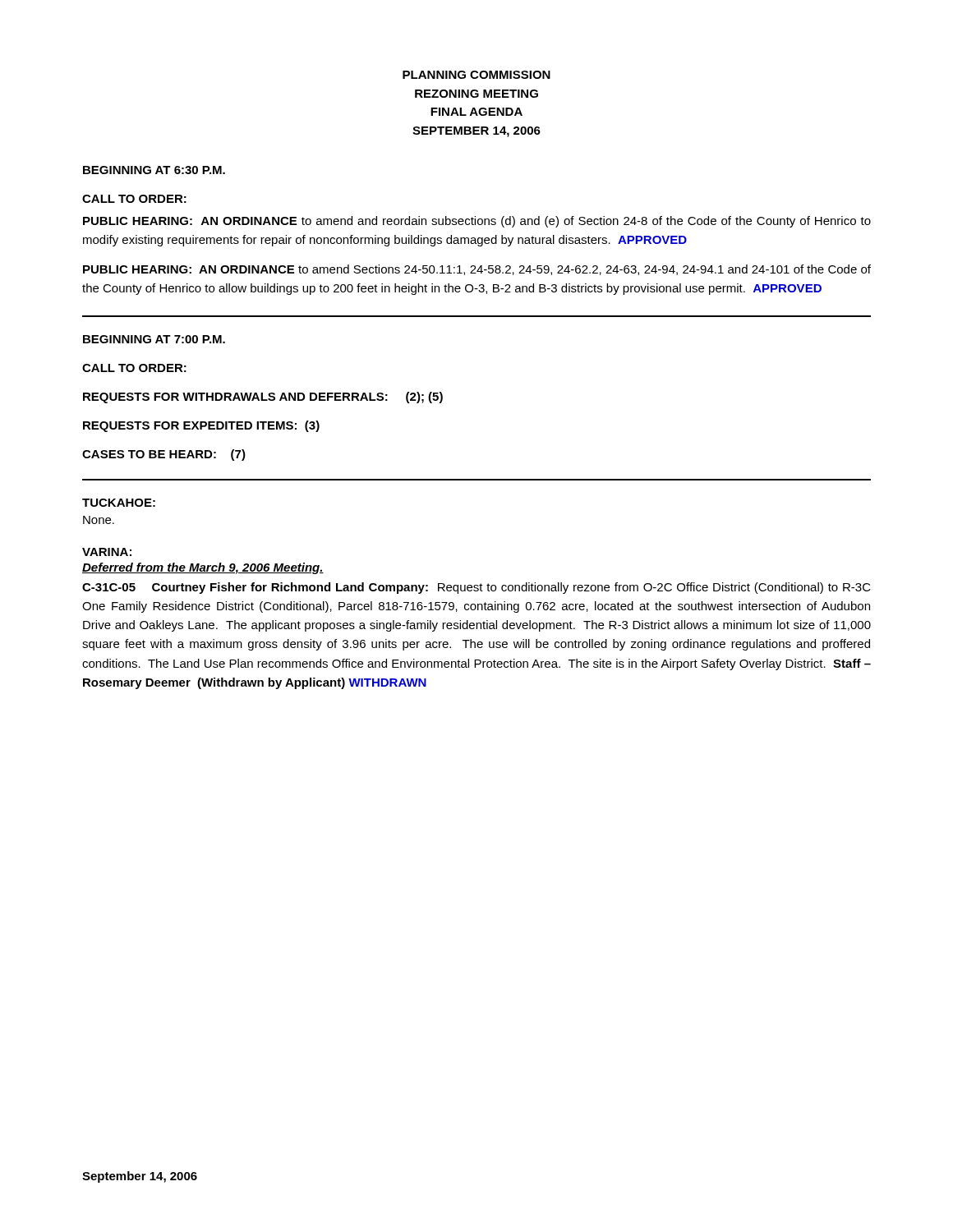953x1232 pixels.
Task: Find the text starting "Deferred from the March 9,"
Action: tap(203, 568)
